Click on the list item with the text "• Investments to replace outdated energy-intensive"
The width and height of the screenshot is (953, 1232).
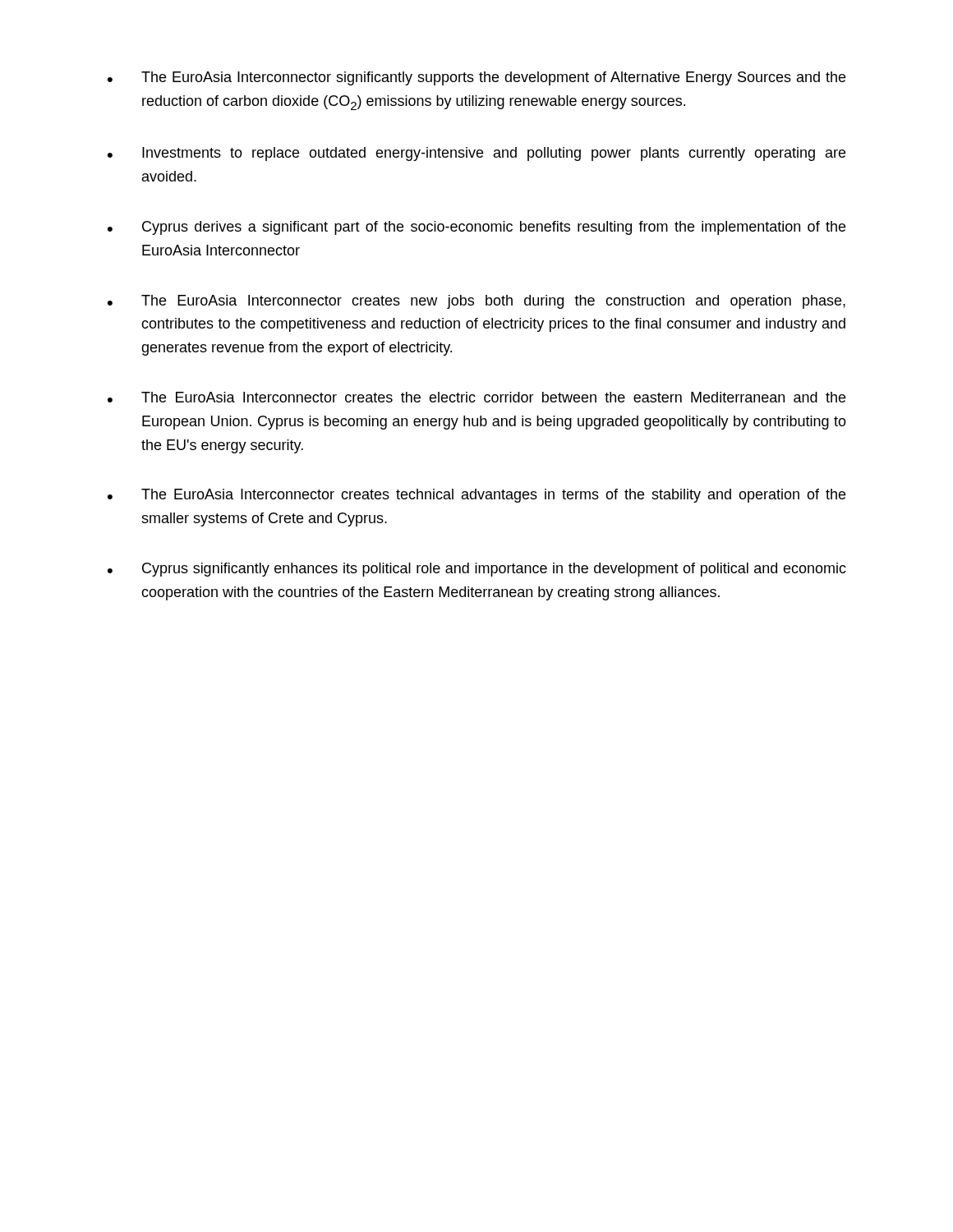pos(476,165)
